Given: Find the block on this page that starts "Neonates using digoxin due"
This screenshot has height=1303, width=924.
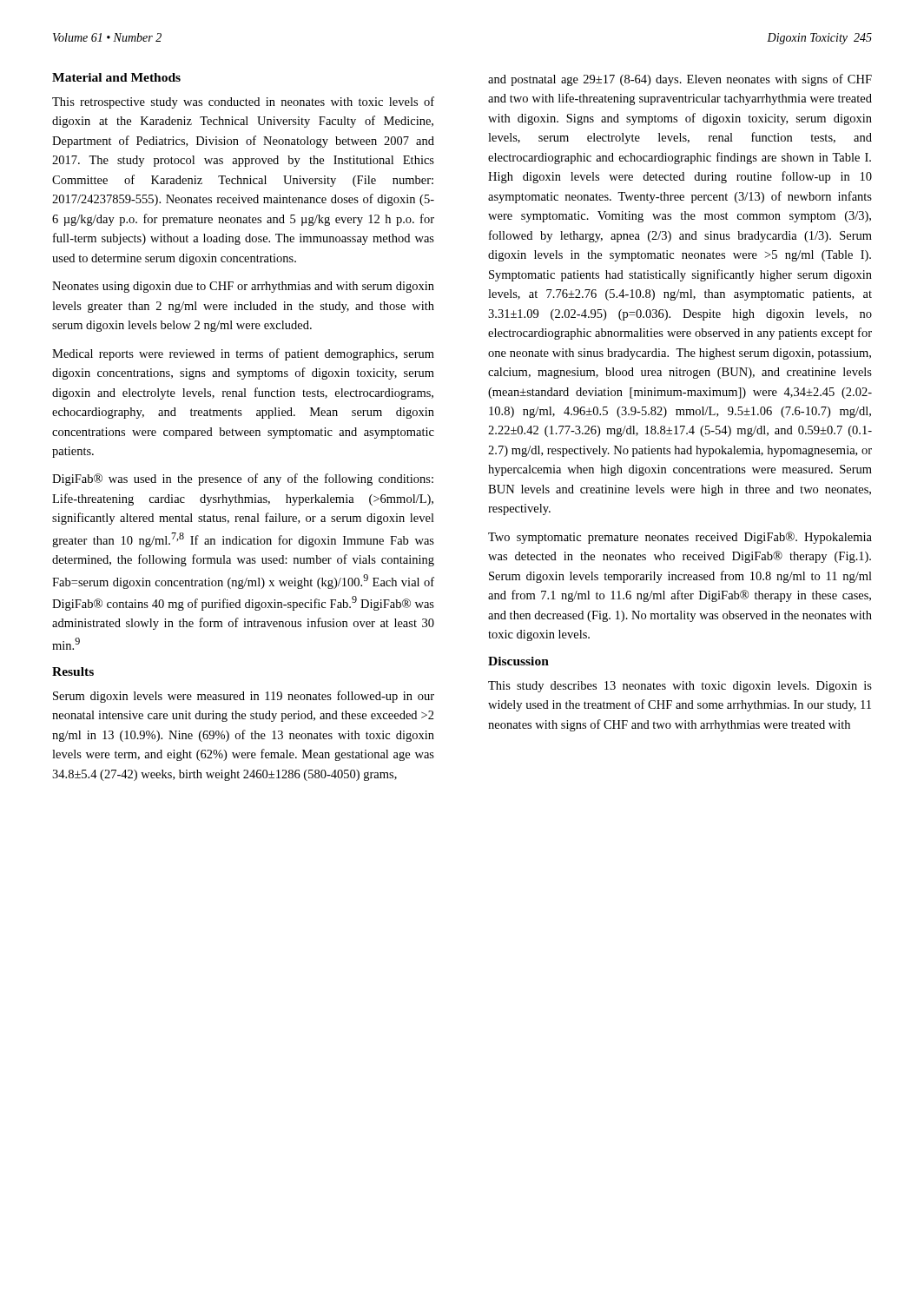Looking at the screenshot, I should tap(243, 305).
